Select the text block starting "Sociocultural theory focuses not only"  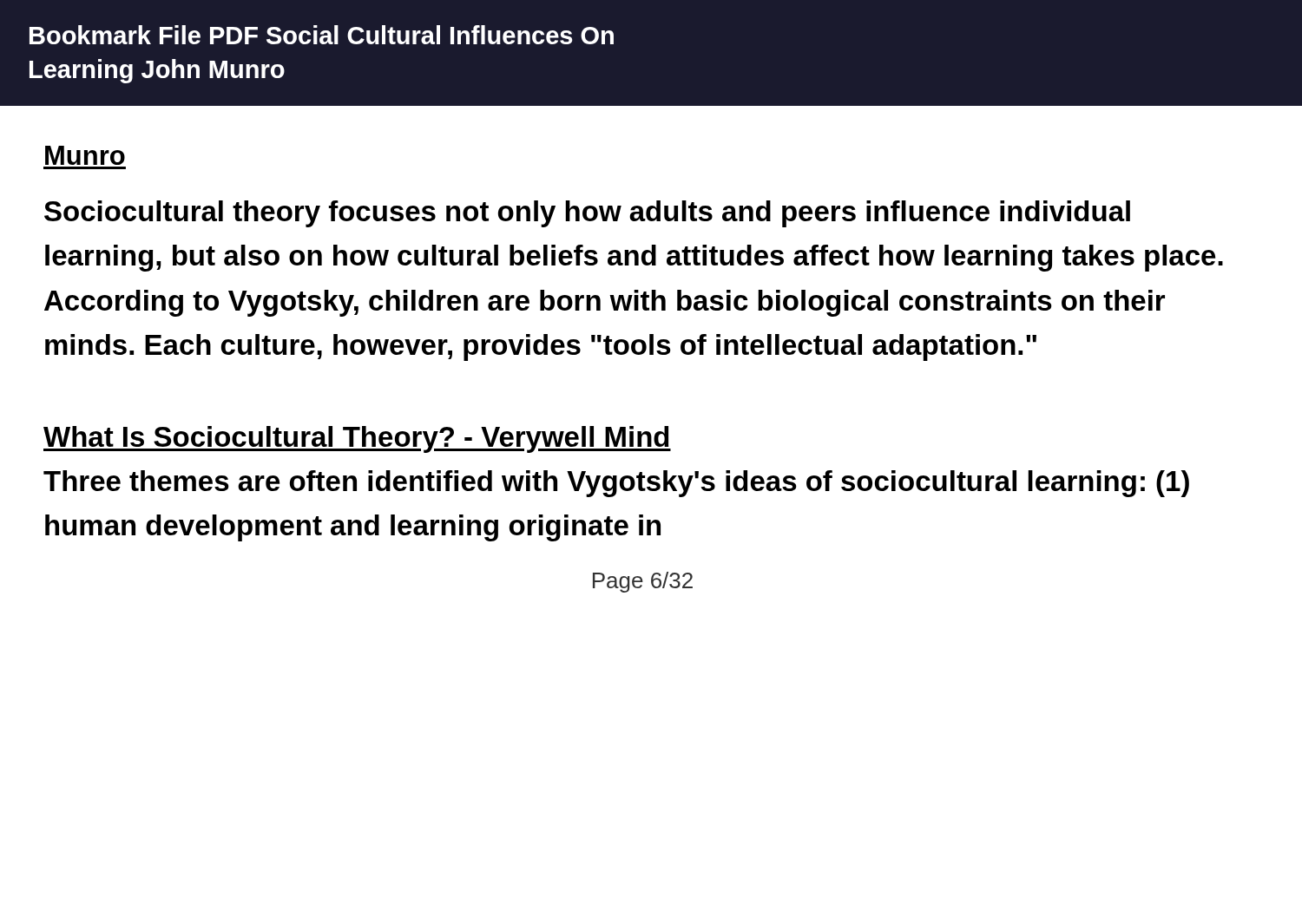[634, 278]
